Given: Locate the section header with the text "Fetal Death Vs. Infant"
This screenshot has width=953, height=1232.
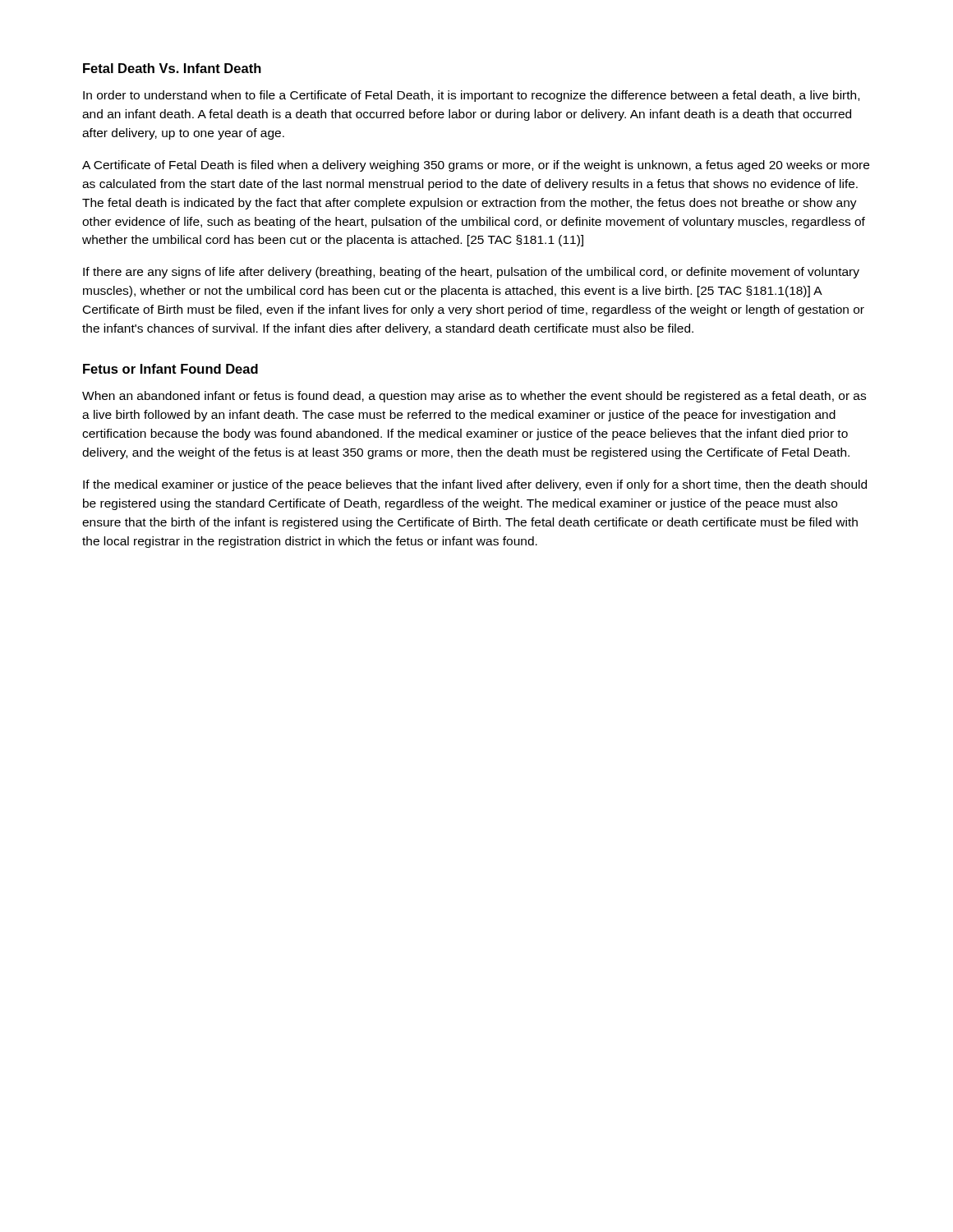Looking at the screenshot, I should [172, 68].
